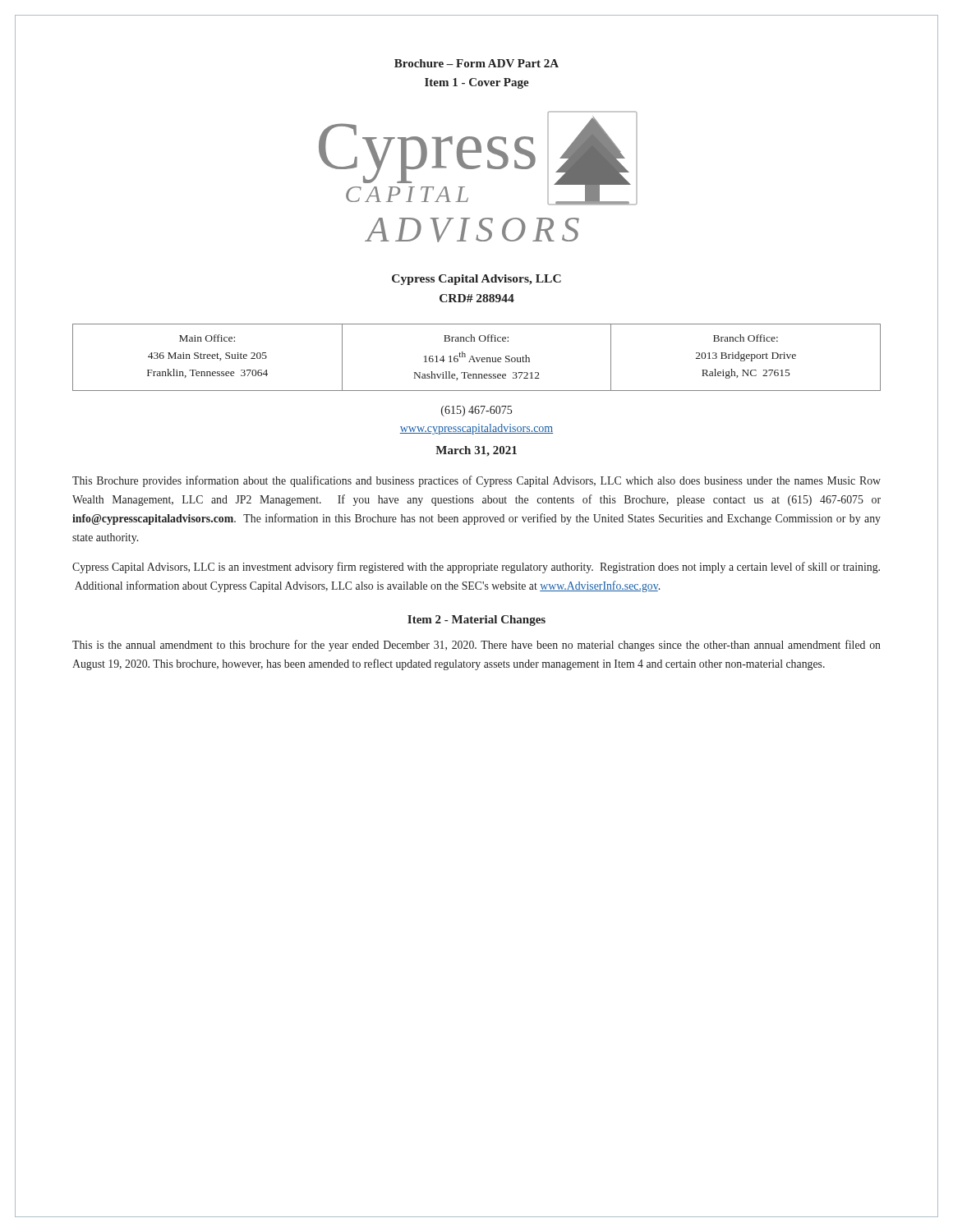Image resolution: width=953 pixels, height=1232 pixels.
Task: Select the text that reads "March 31, 2021"
Action: pos(476,450)
